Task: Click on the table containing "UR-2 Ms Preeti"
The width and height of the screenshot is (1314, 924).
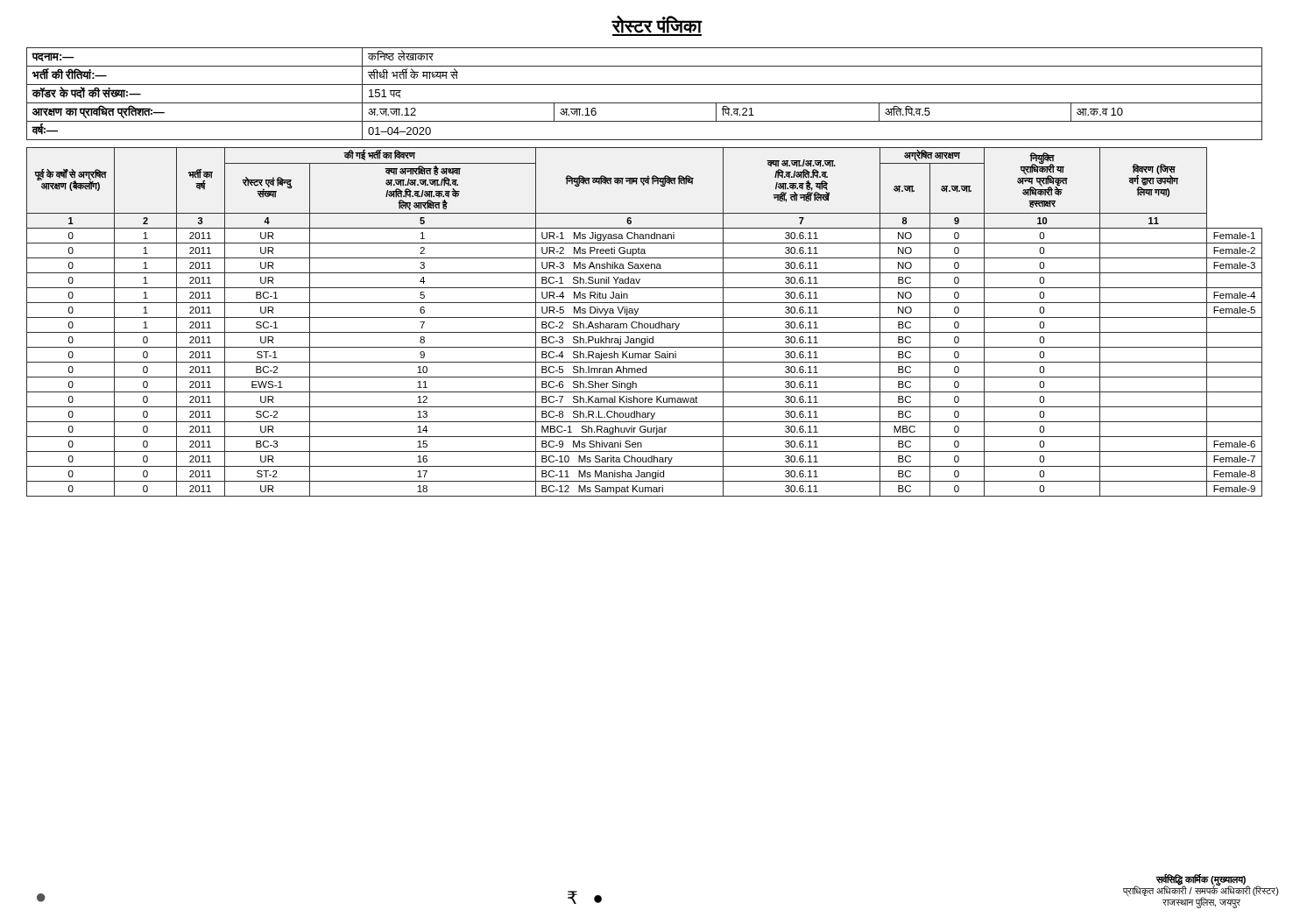Action: (x=657, y=322)
